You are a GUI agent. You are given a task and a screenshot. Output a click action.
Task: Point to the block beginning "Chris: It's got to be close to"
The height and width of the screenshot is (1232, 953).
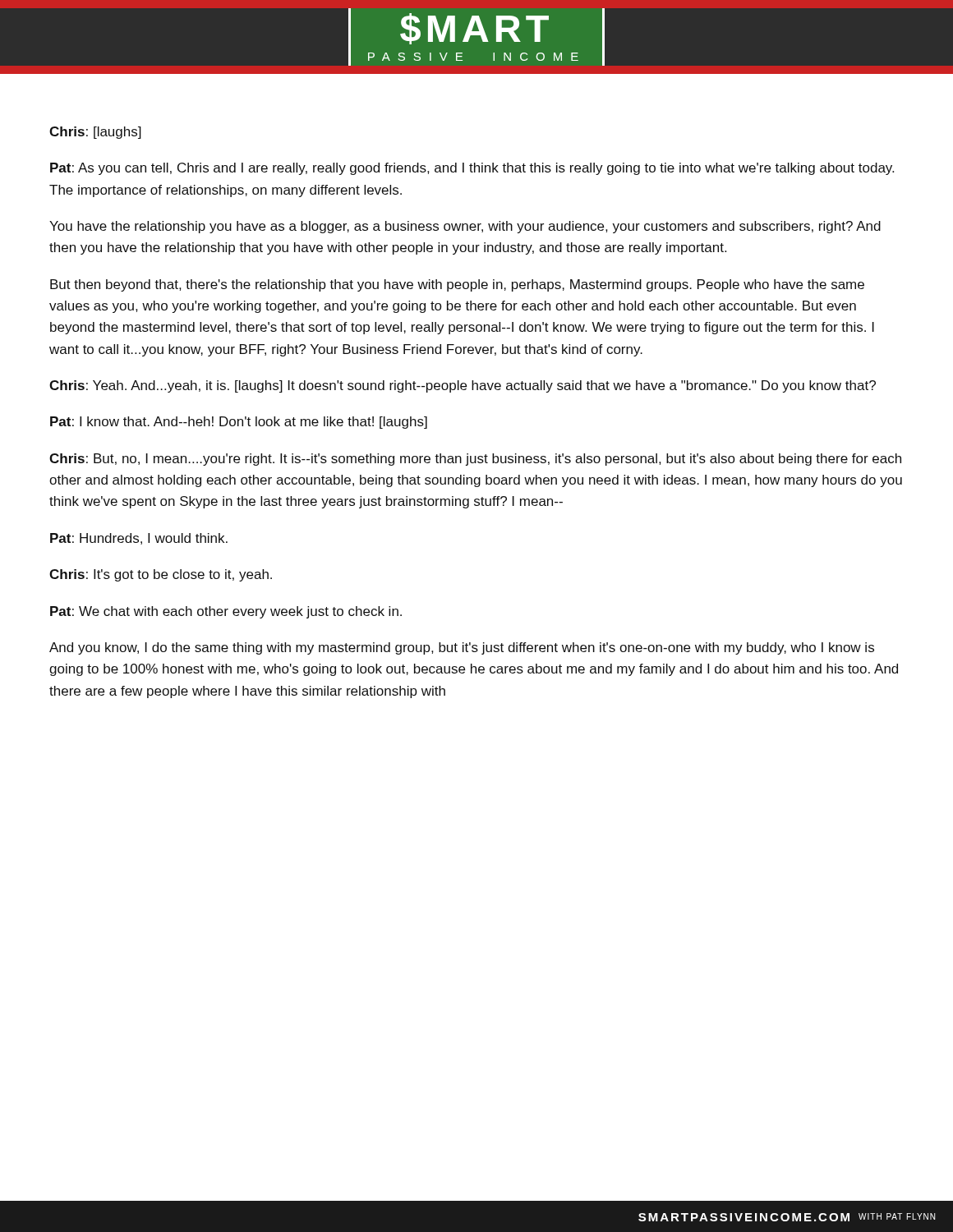[x=161, y=575]
